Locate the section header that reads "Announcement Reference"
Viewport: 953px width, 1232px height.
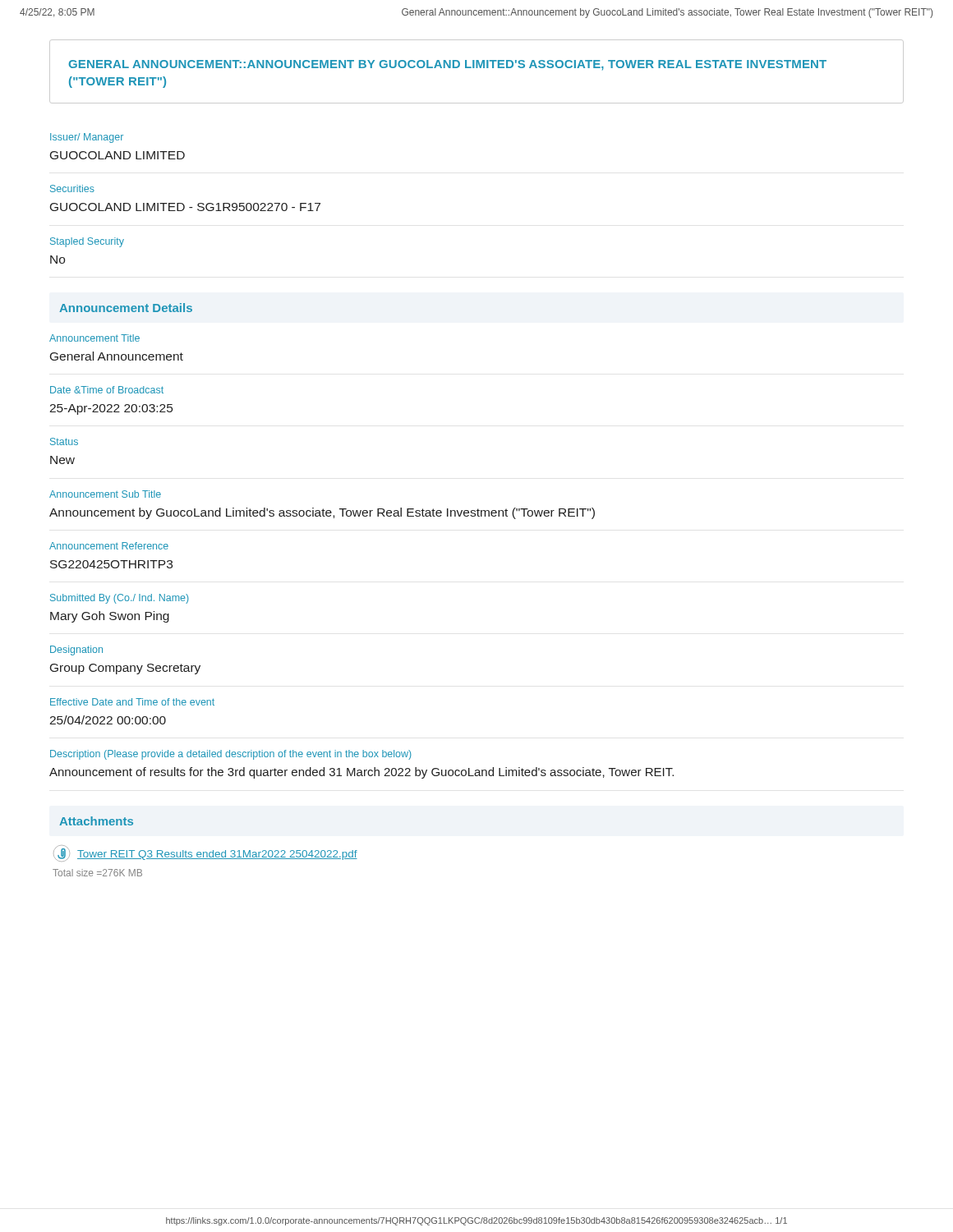pos(109,546)
